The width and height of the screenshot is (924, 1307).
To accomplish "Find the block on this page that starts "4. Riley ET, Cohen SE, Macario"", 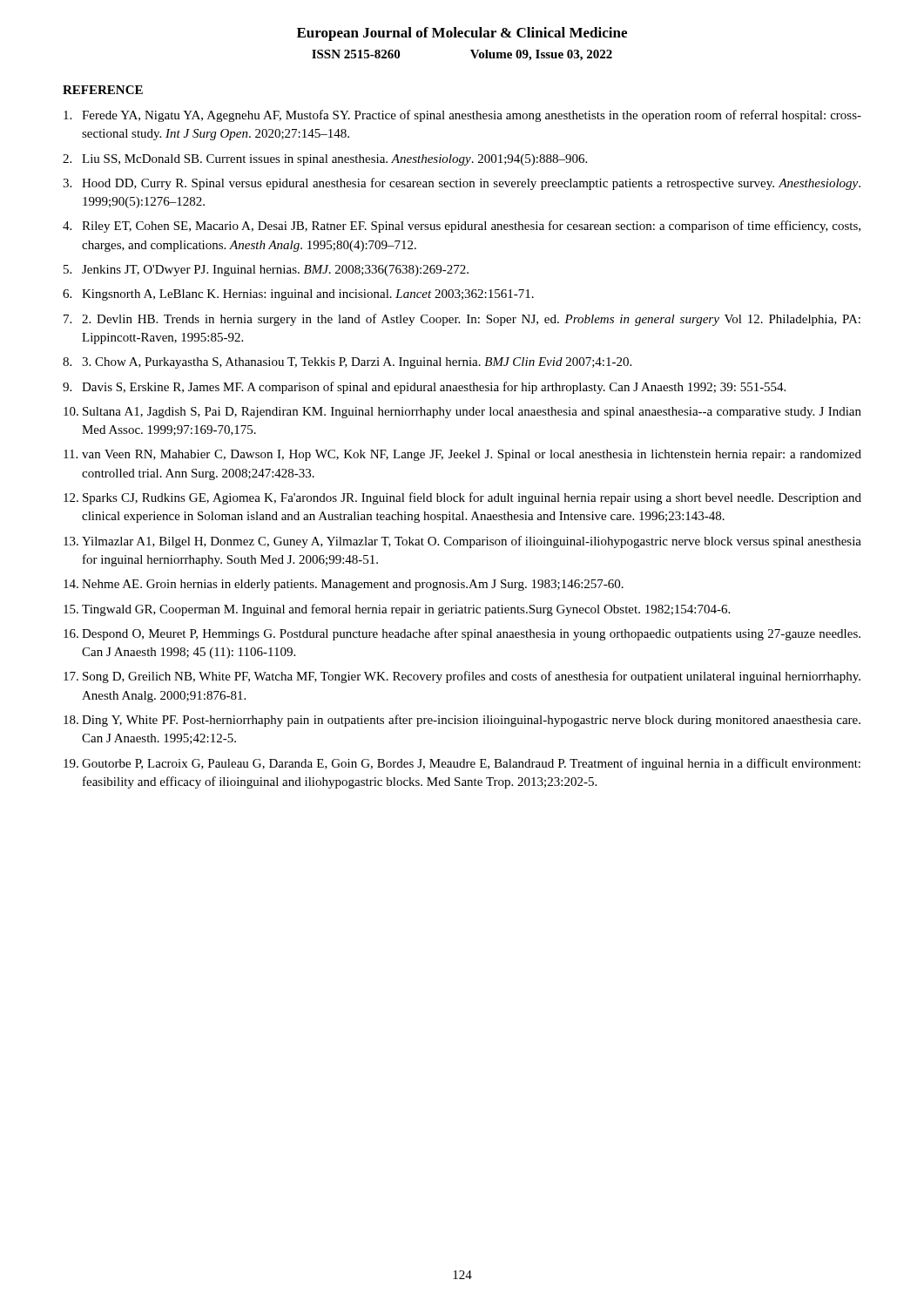I will pyautogui.click(x=462, y=236).
